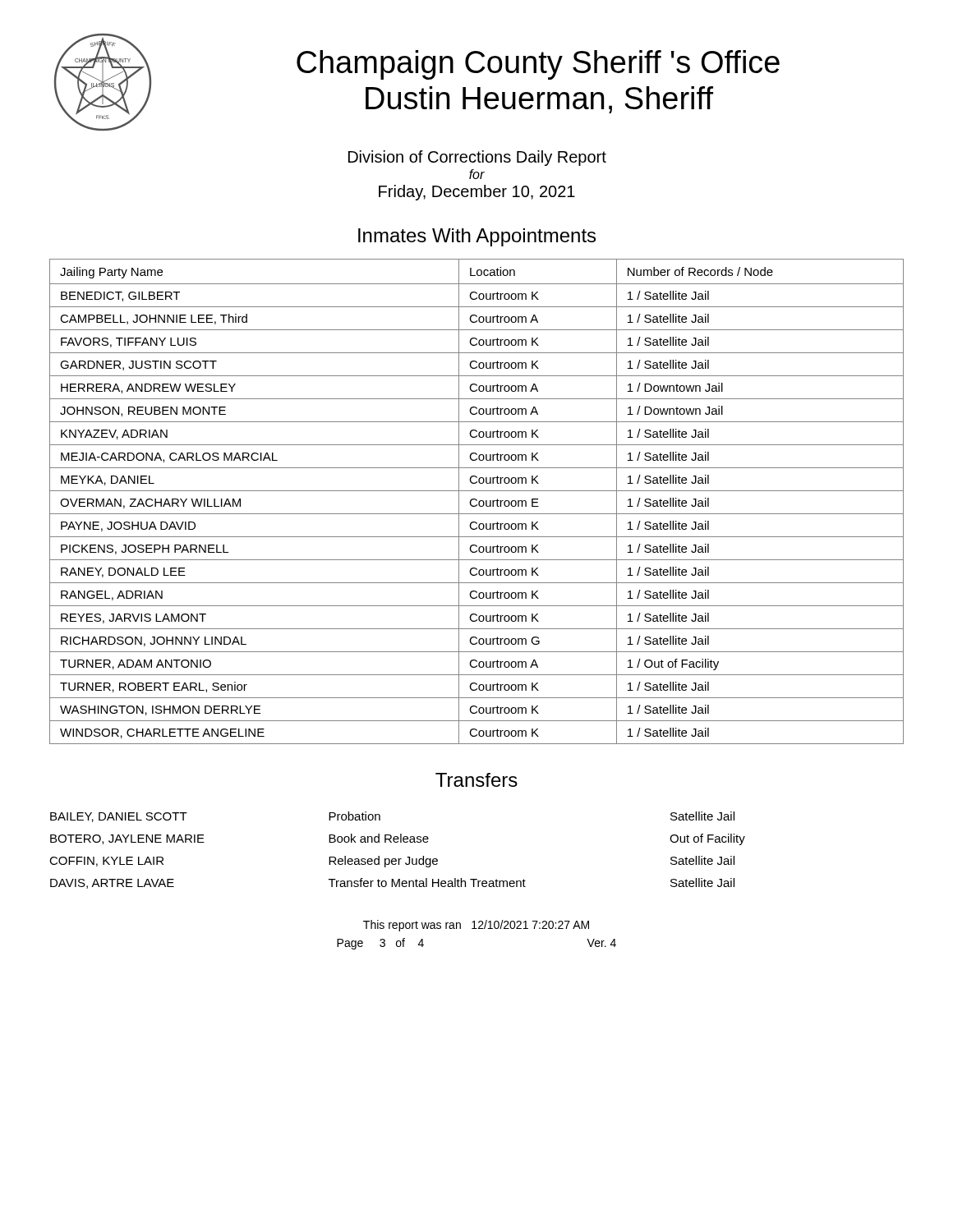Find the logo

103,82
